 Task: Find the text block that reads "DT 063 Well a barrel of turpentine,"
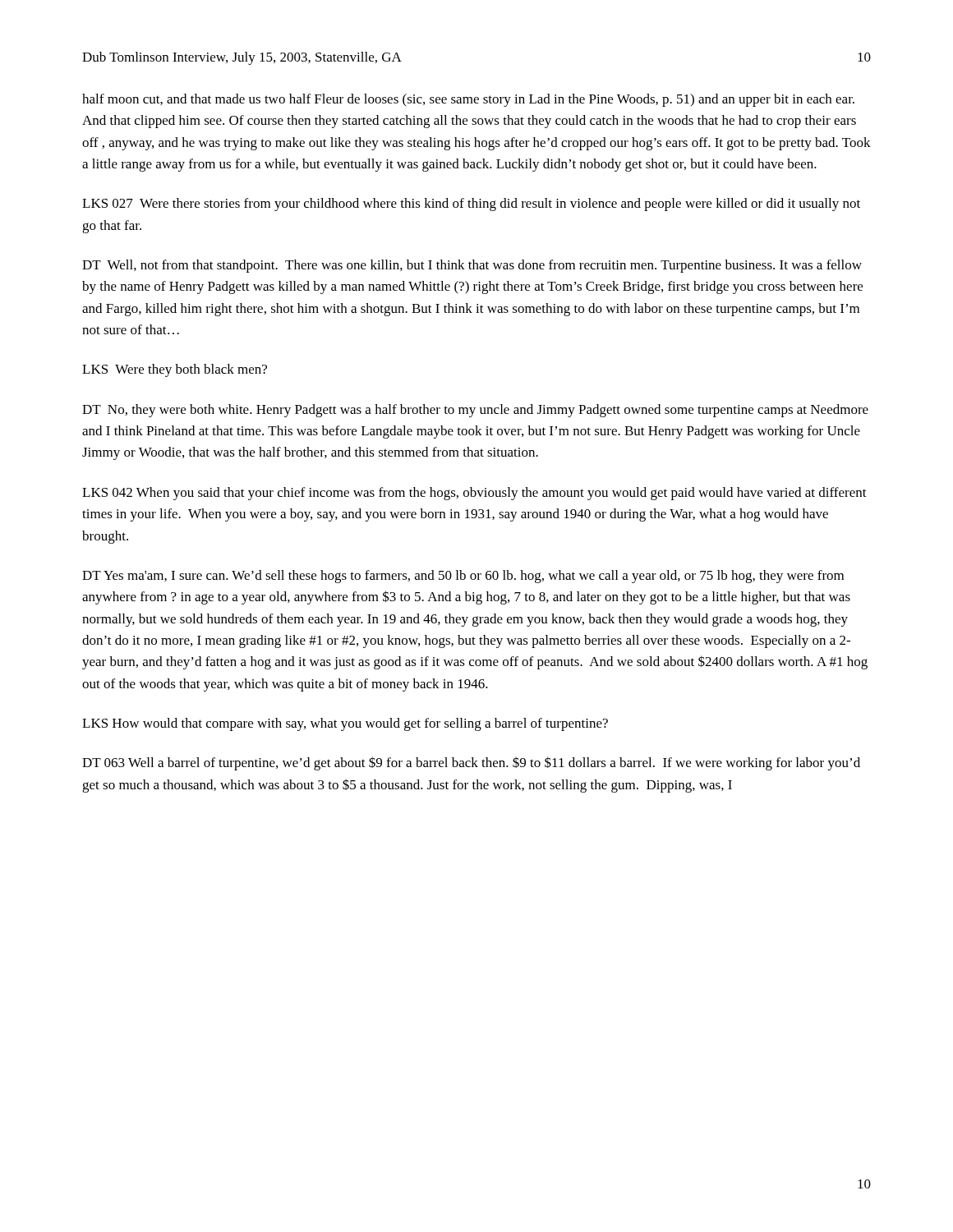click(x=471, y=774)
